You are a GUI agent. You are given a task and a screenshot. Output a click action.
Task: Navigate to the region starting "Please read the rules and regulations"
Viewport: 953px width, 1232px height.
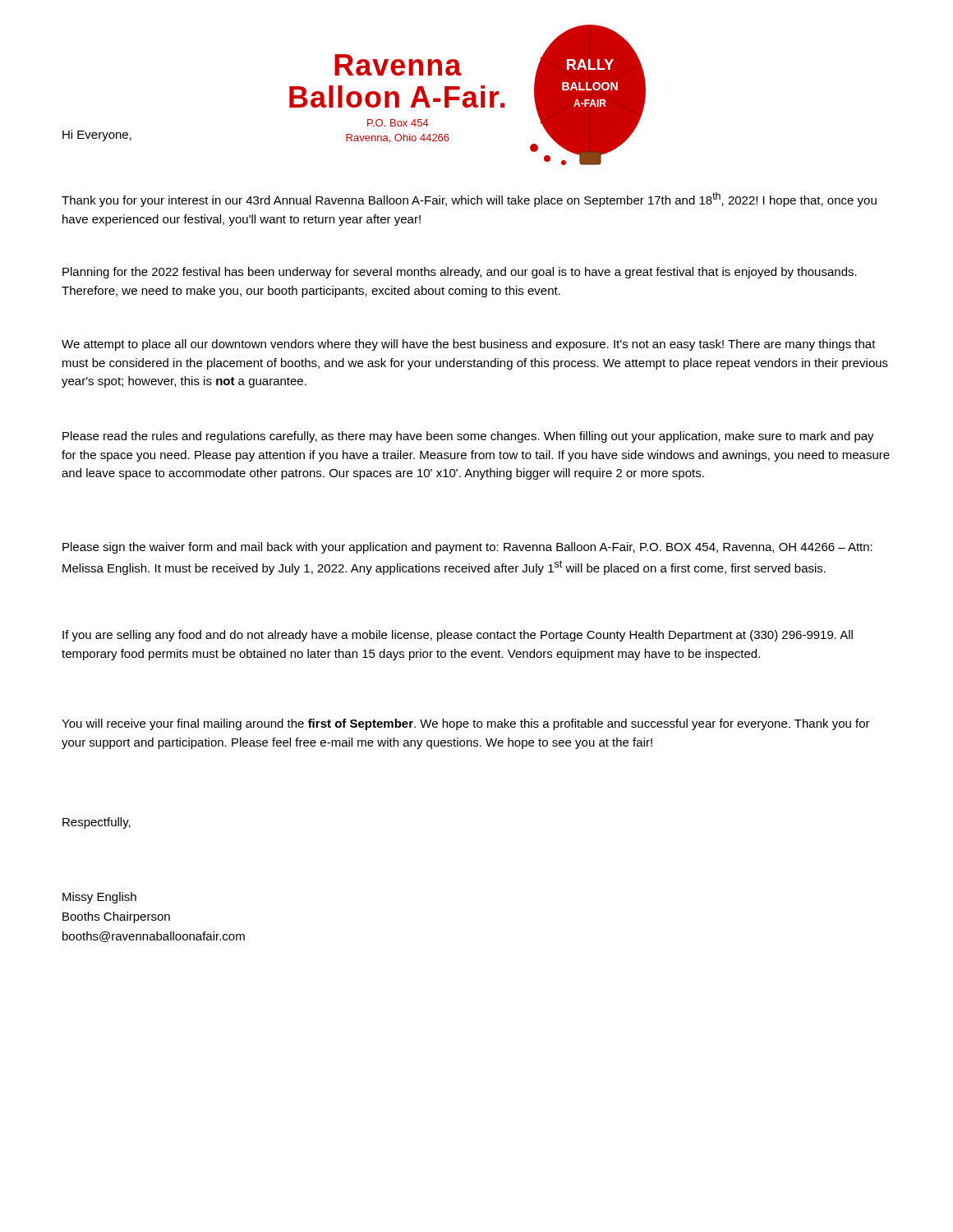coord(476,454)
